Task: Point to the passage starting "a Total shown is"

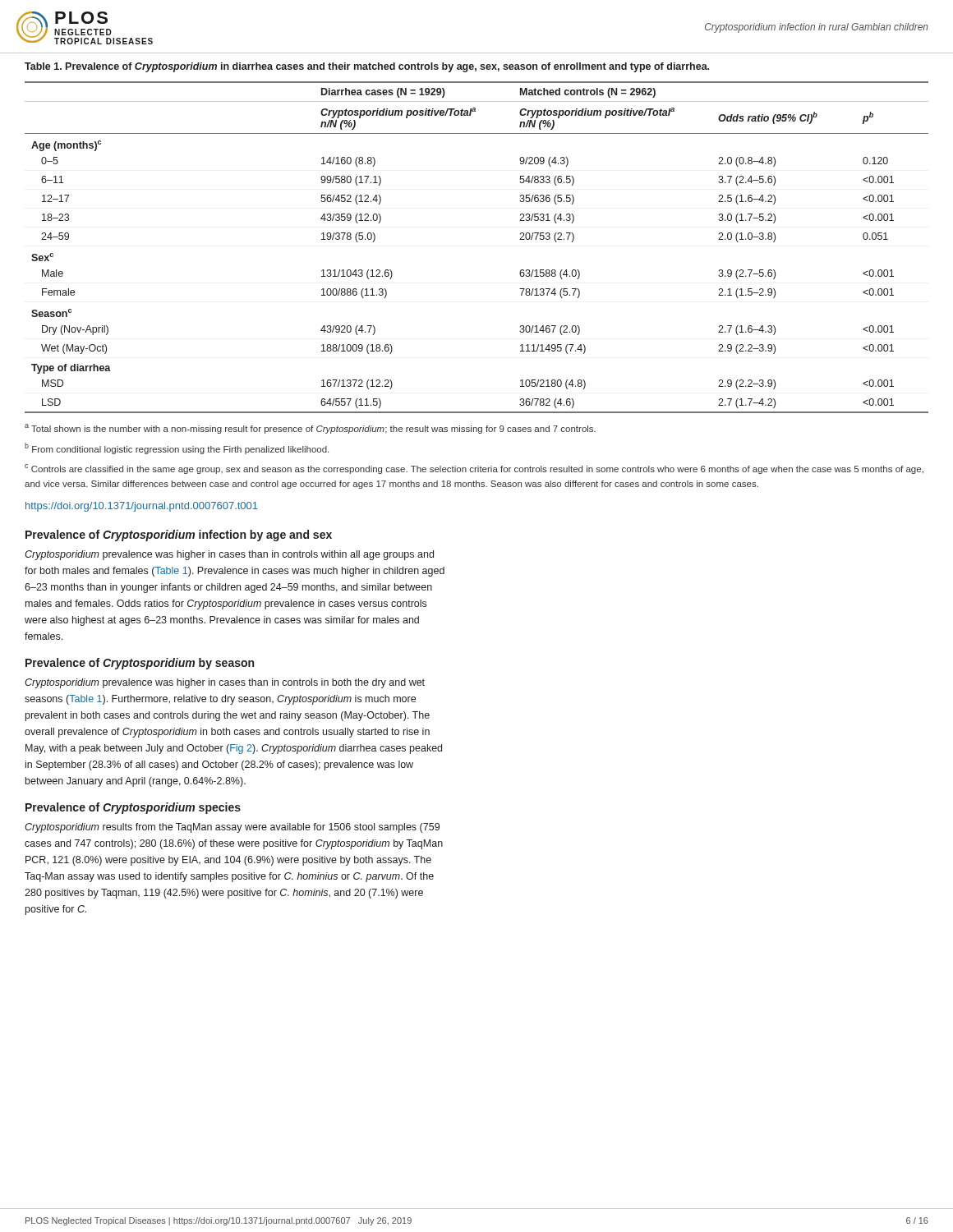Action: 310,428
